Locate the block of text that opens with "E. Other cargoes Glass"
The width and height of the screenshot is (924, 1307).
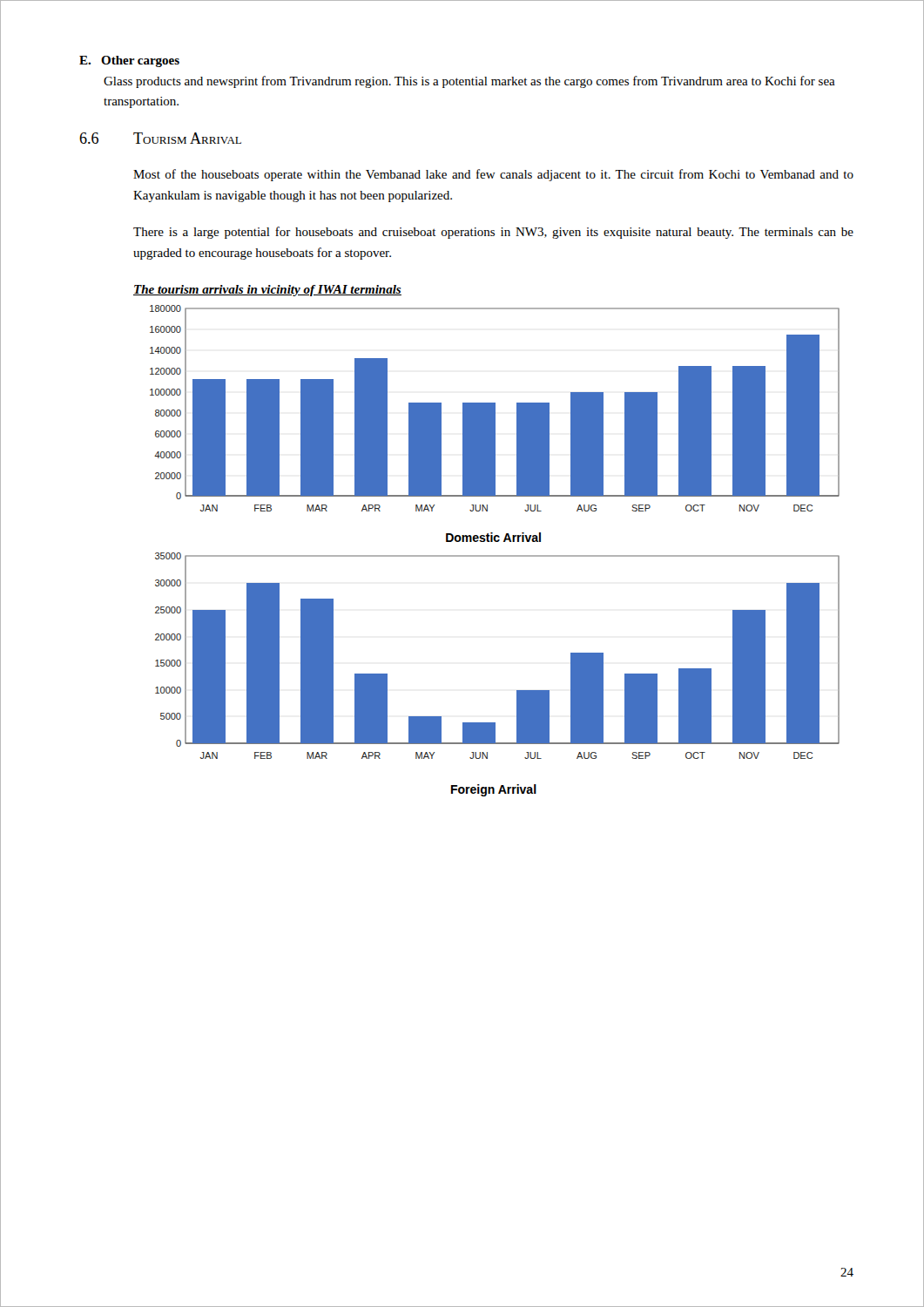click(466, 82)
